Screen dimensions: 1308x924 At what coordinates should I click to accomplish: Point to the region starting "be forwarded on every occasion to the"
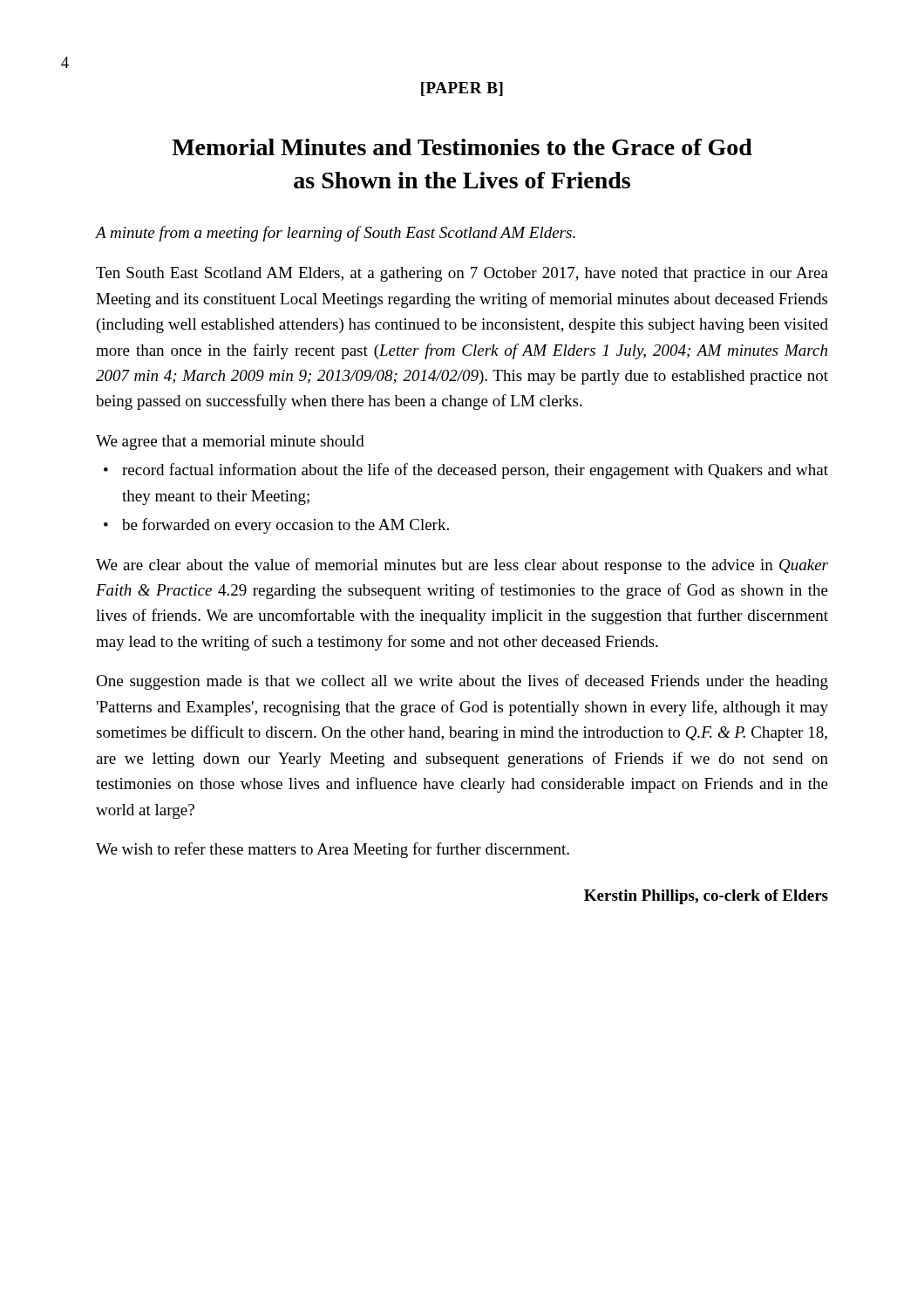coord(286,525)
